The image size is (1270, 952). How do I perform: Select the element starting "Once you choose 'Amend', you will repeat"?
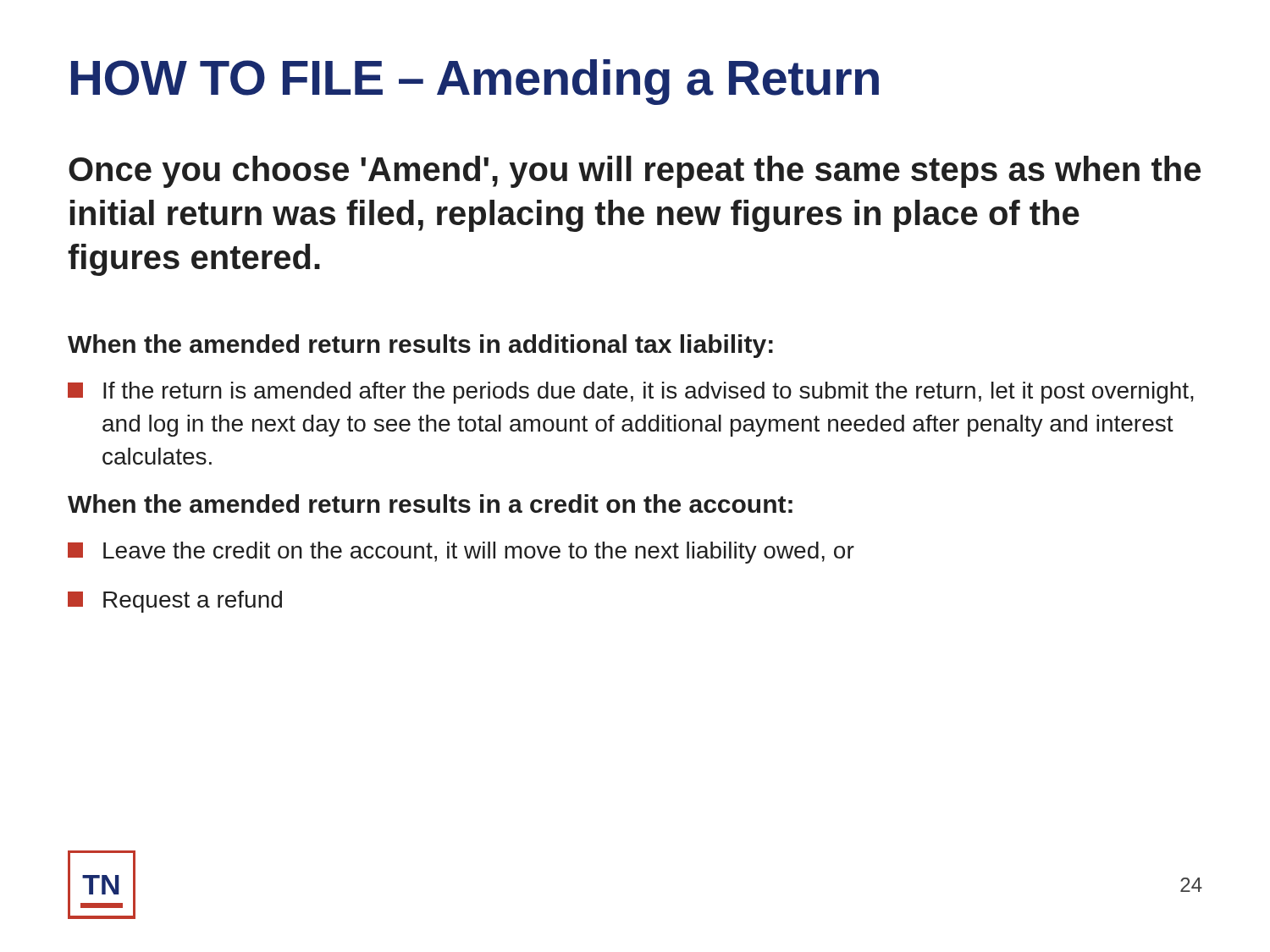tap(635, 213)
